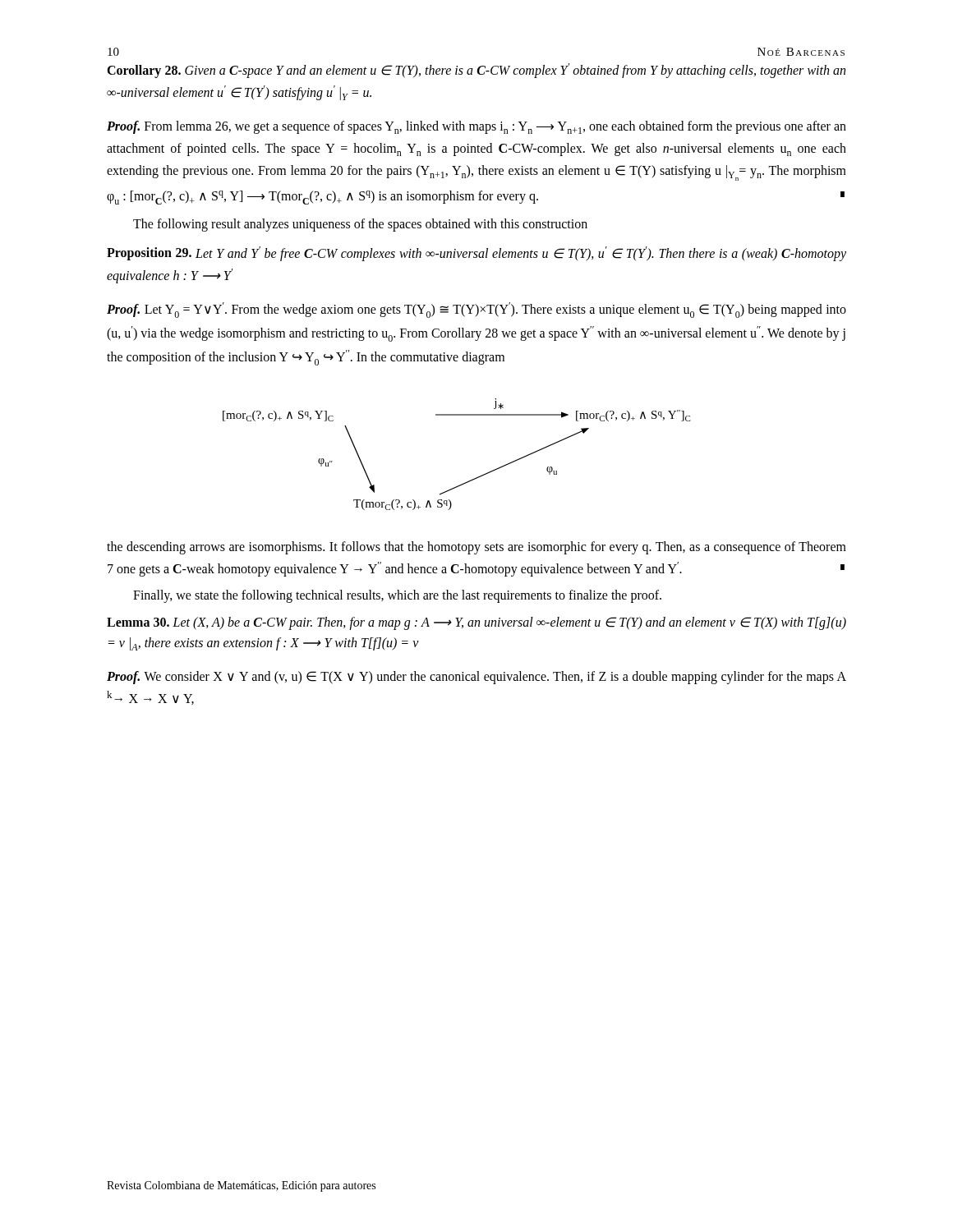This screenshot has height=1232, width=953.
Task: Locate the block of text that opens with "Proof. We consider X"
Action: (x=476, y=688)
